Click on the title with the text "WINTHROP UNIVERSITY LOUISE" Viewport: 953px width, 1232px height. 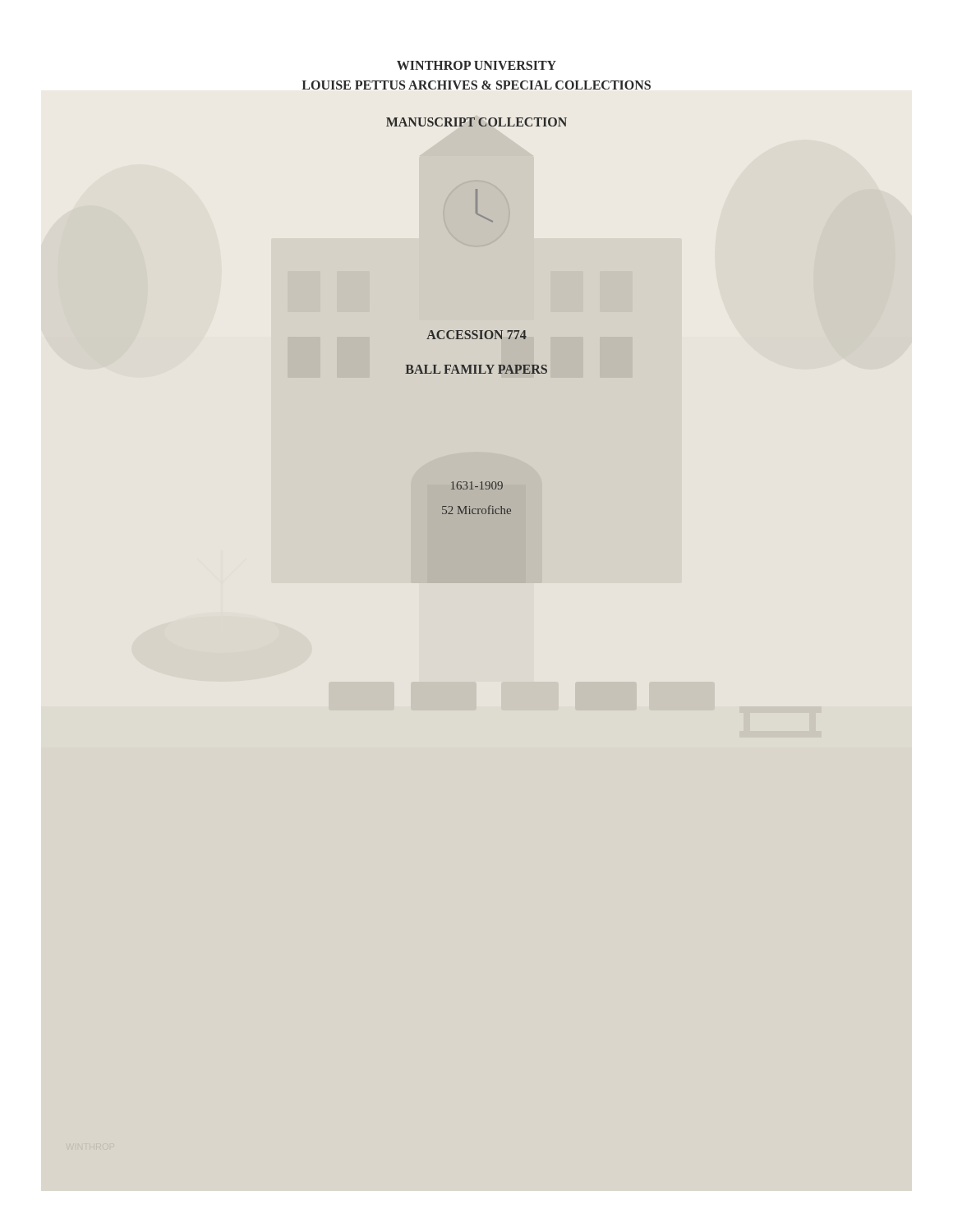click(x=476, y=76)
